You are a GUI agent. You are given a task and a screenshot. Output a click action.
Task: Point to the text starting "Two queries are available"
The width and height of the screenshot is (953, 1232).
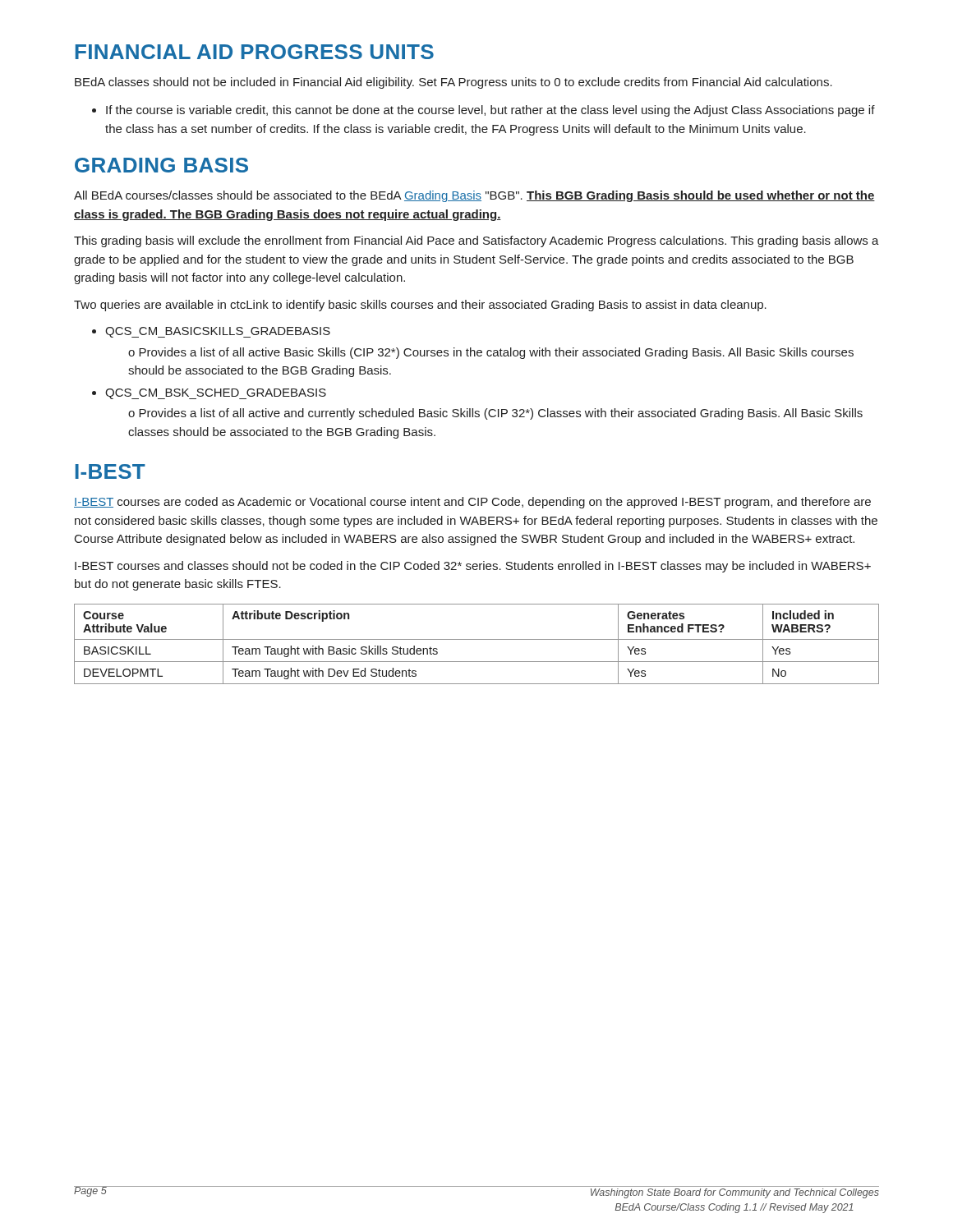tap(476, 305)
